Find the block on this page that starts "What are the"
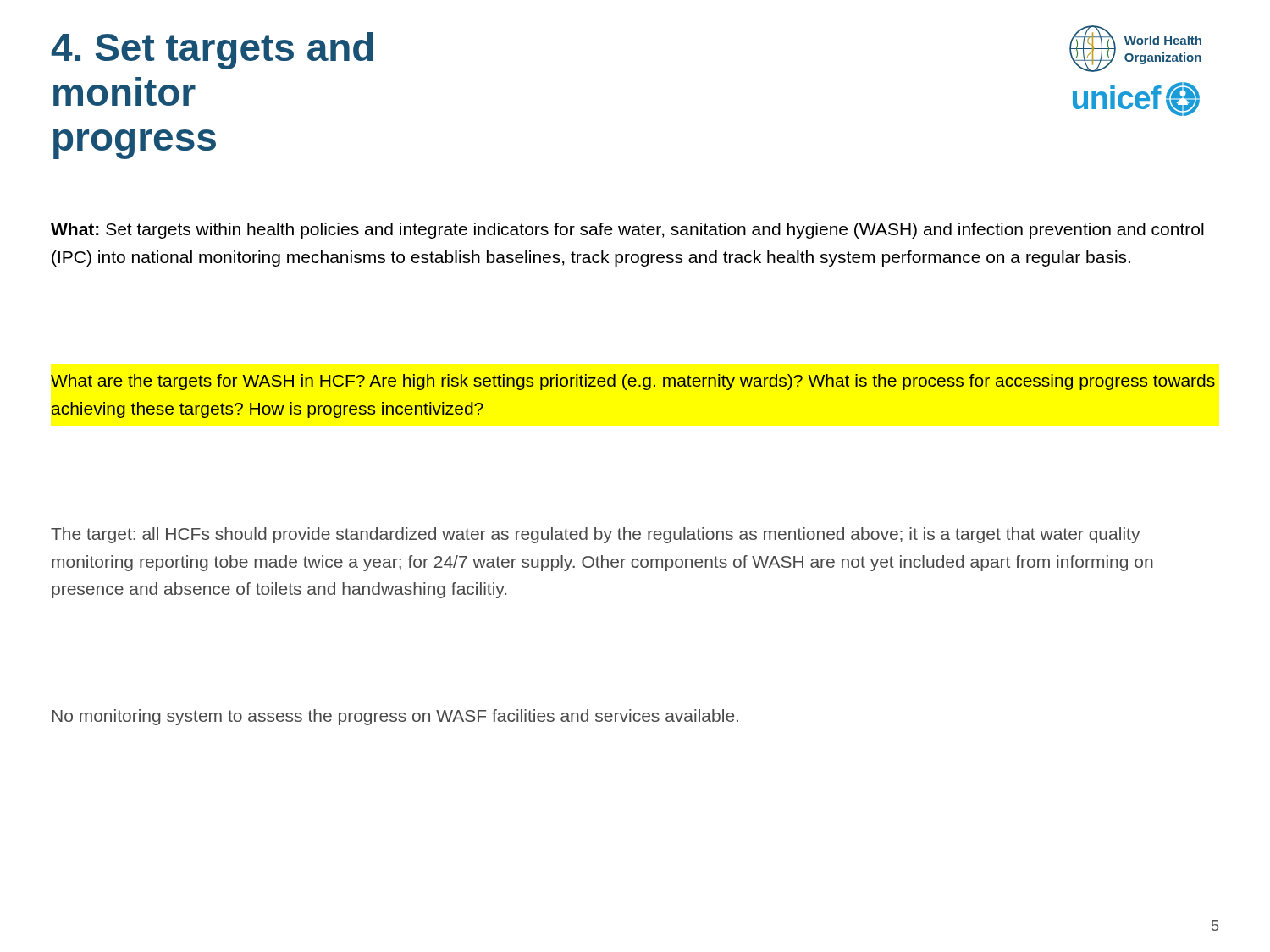Image resolution: width=1270 pixels, height=952 pixels. [633, 394]
